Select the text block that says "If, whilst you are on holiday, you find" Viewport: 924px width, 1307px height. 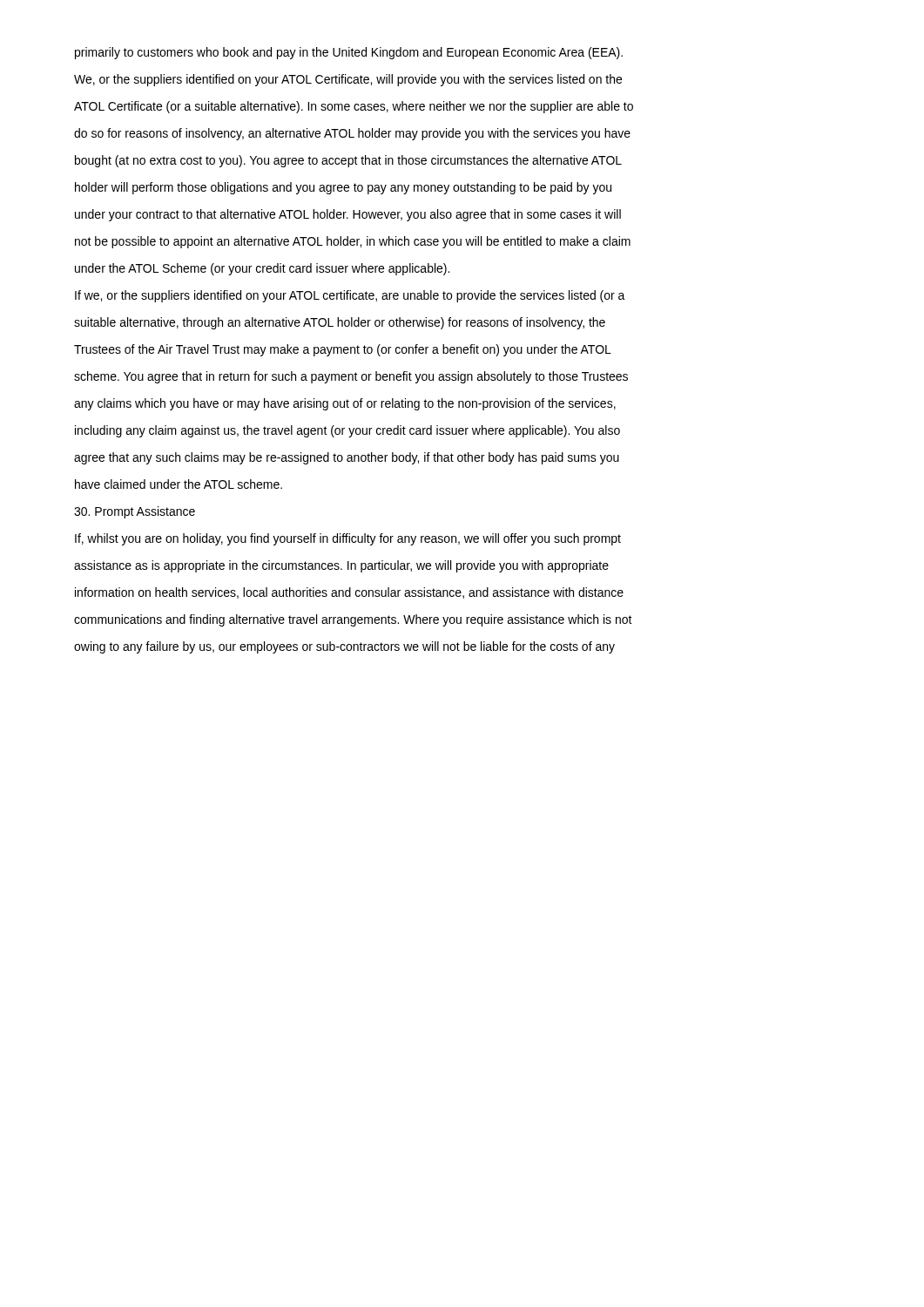pos(347,538)
